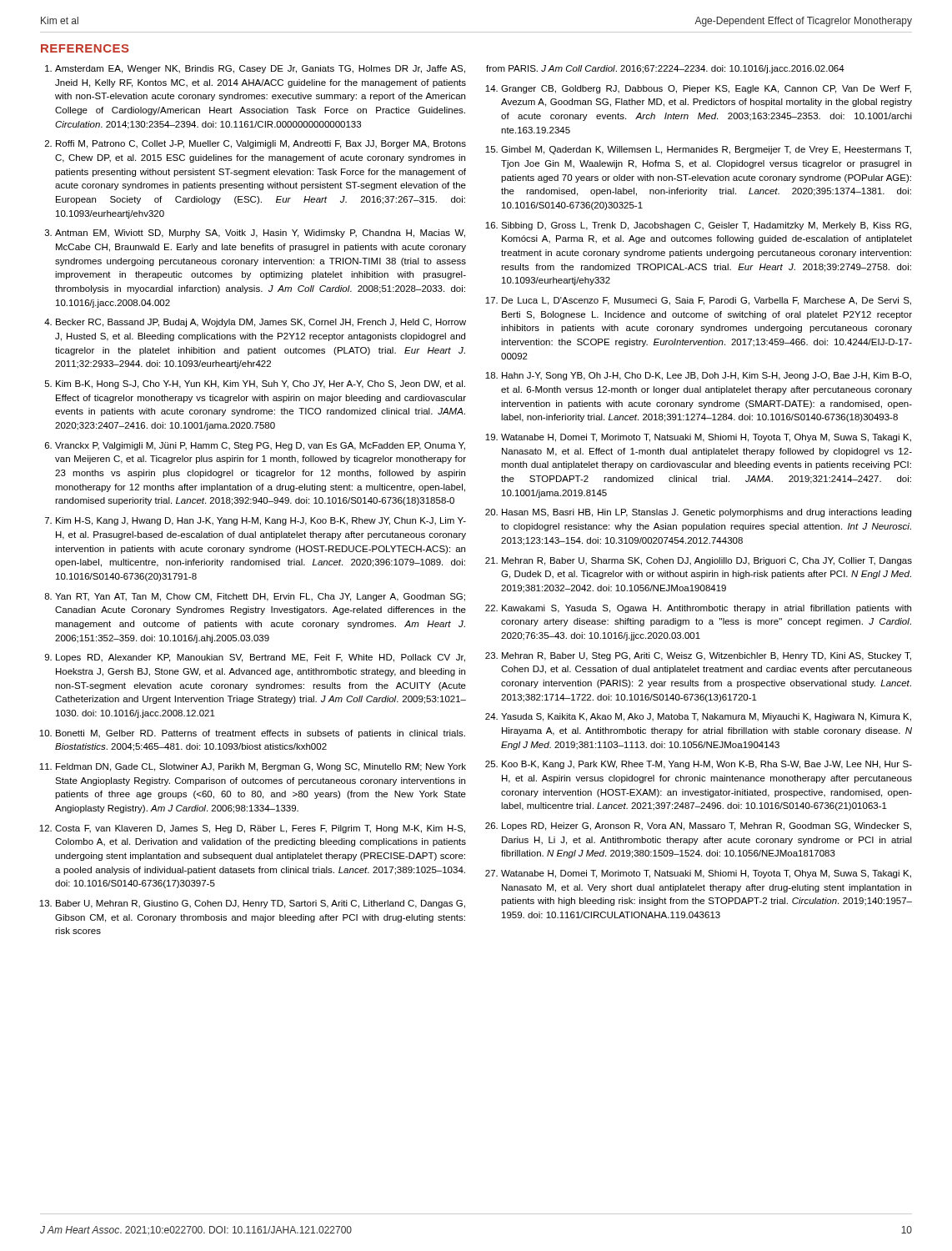The height and width of the screenshot is (1251, 952).
Task: Select the list item with the text "Granger CB, Goldberg RJ,"
Action: tap(707, 109)
